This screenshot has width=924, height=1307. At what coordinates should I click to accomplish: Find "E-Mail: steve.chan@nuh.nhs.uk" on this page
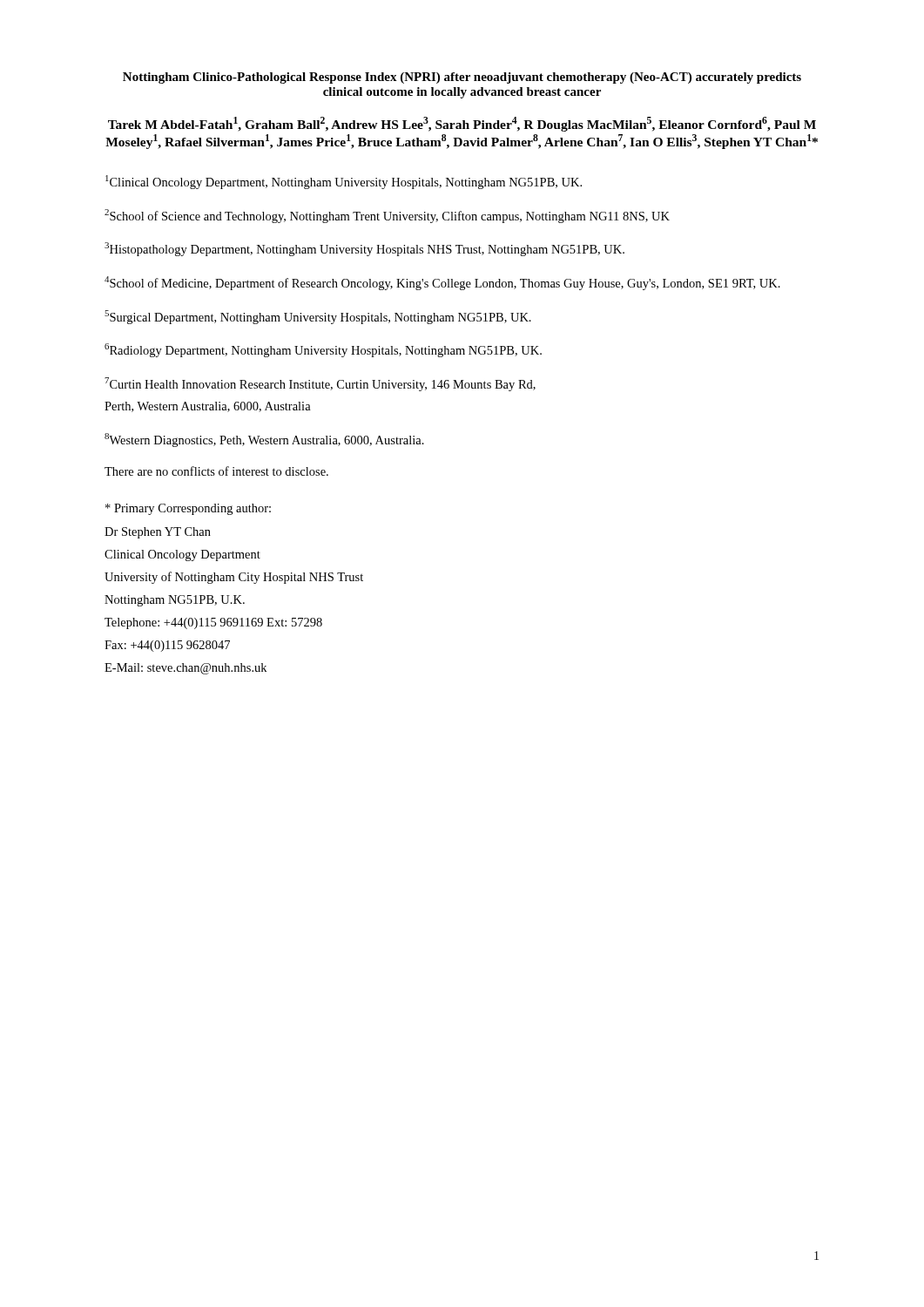(186, 668)
